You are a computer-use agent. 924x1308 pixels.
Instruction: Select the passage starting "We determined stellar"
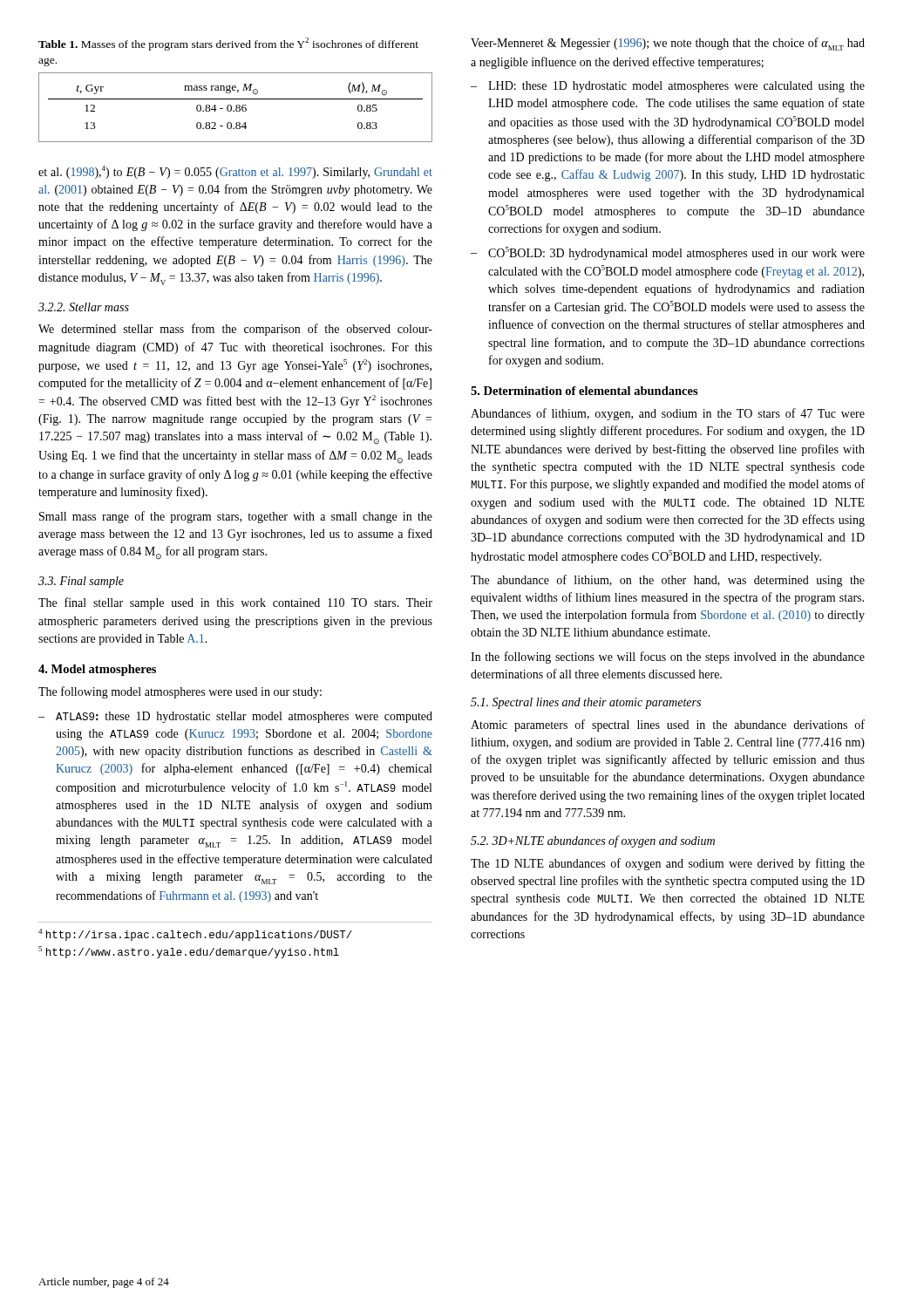(x=235, y=442)
